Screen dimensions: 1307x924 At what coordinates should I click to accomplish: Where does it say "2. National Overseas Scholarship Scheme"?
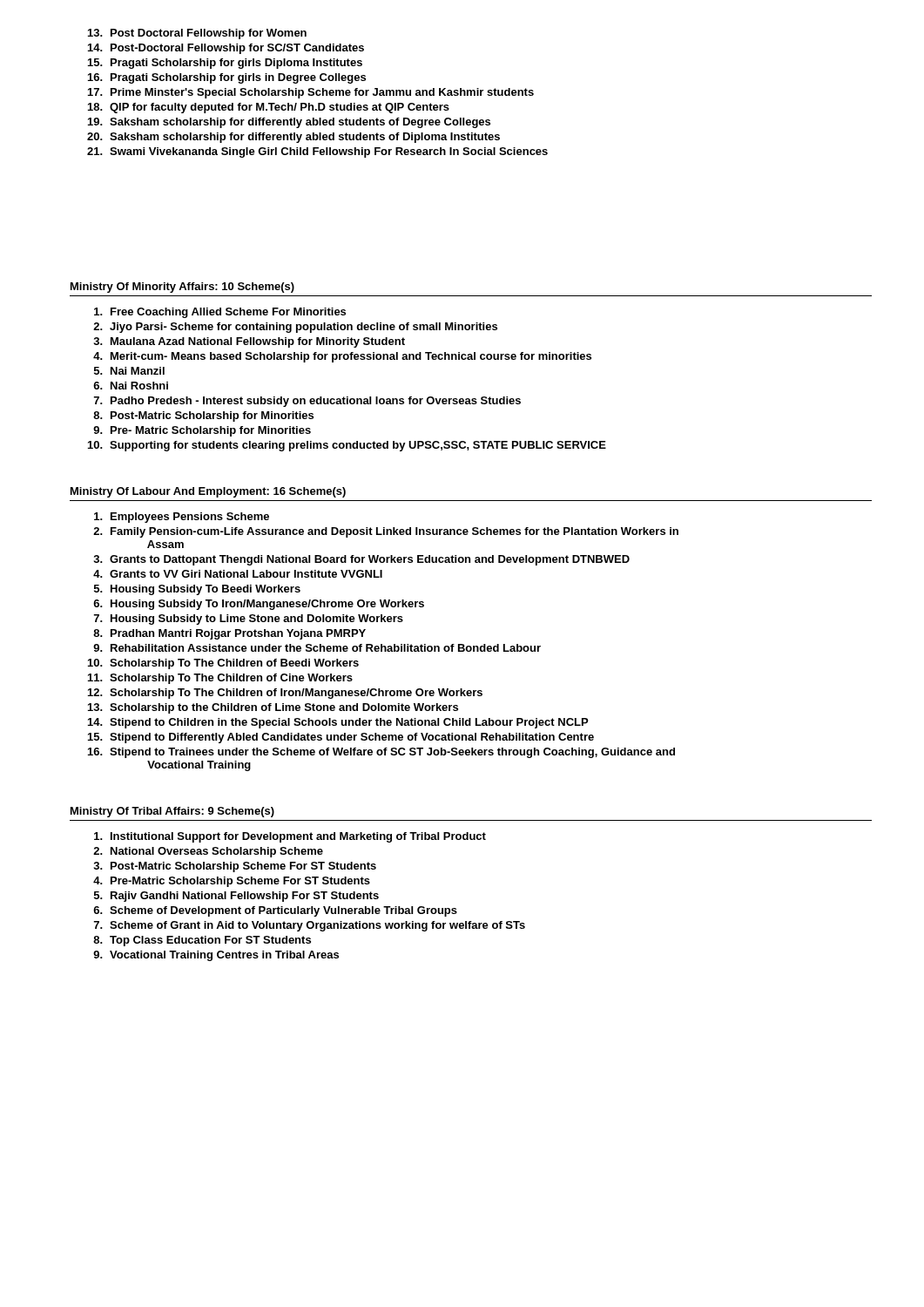(x=196, y=851)
